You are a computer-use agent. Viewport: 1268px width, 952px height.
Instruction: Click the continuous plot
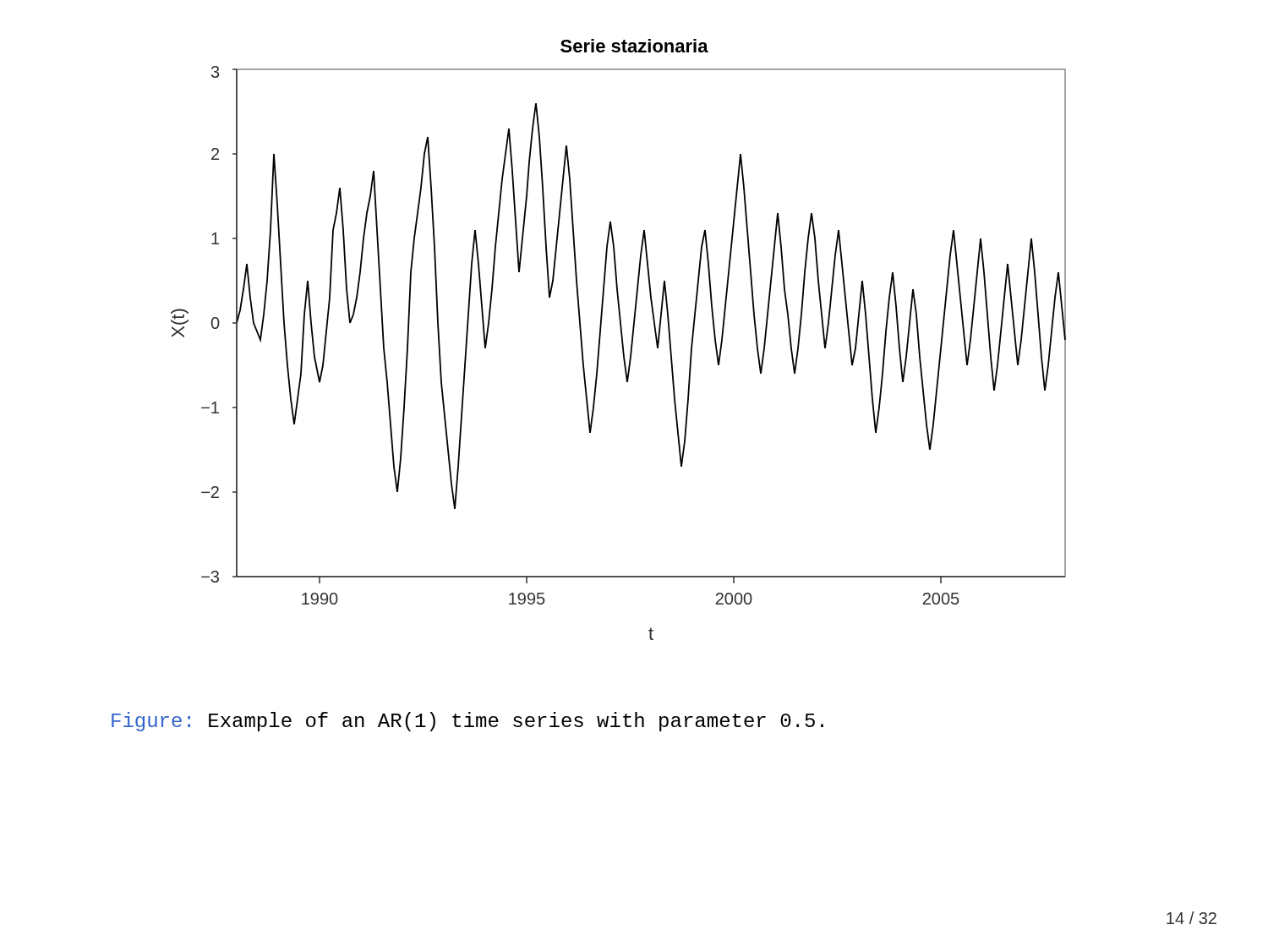[x=634, y=357]
